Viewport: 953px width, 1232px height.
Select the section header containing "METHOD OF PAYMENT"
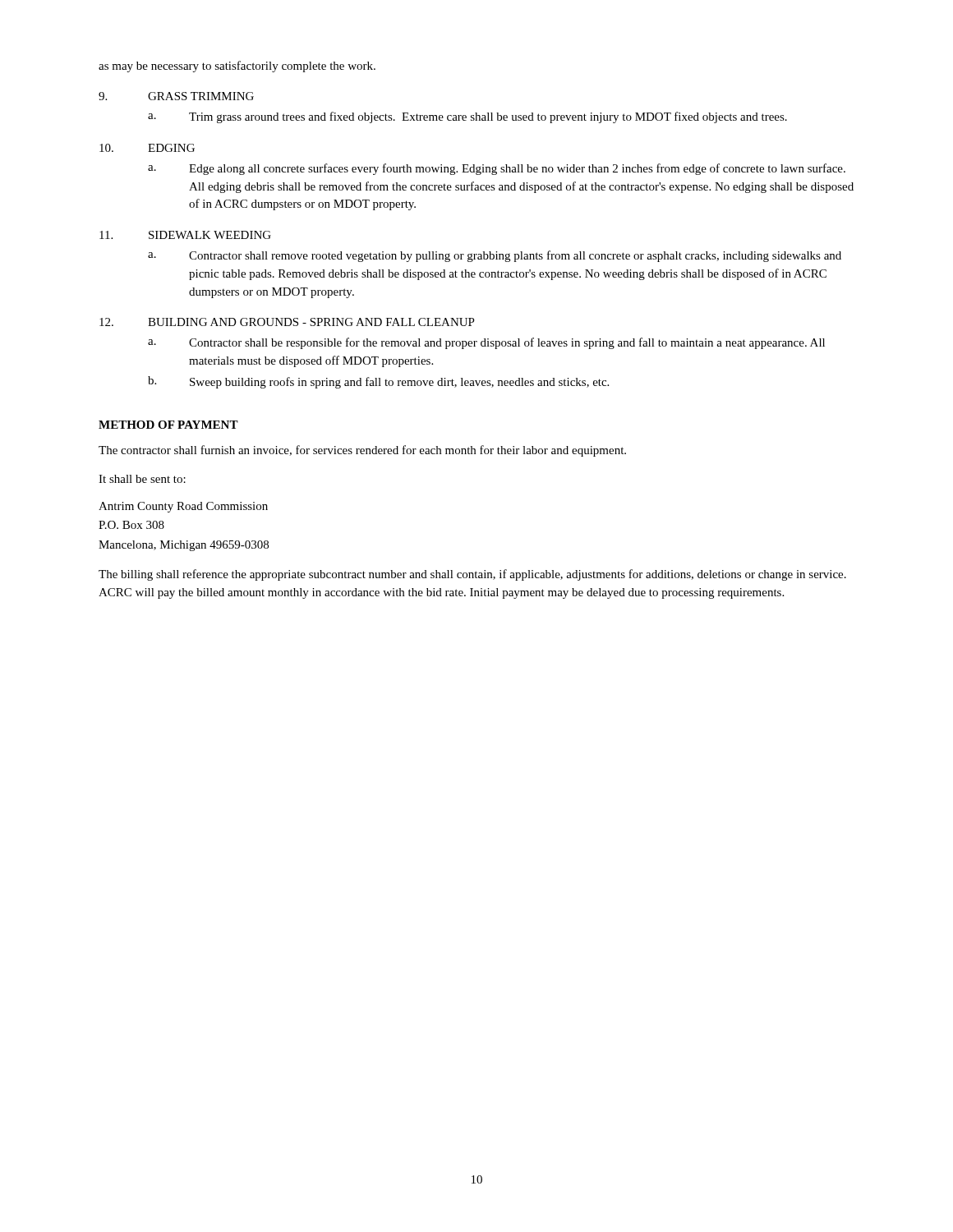168,424
